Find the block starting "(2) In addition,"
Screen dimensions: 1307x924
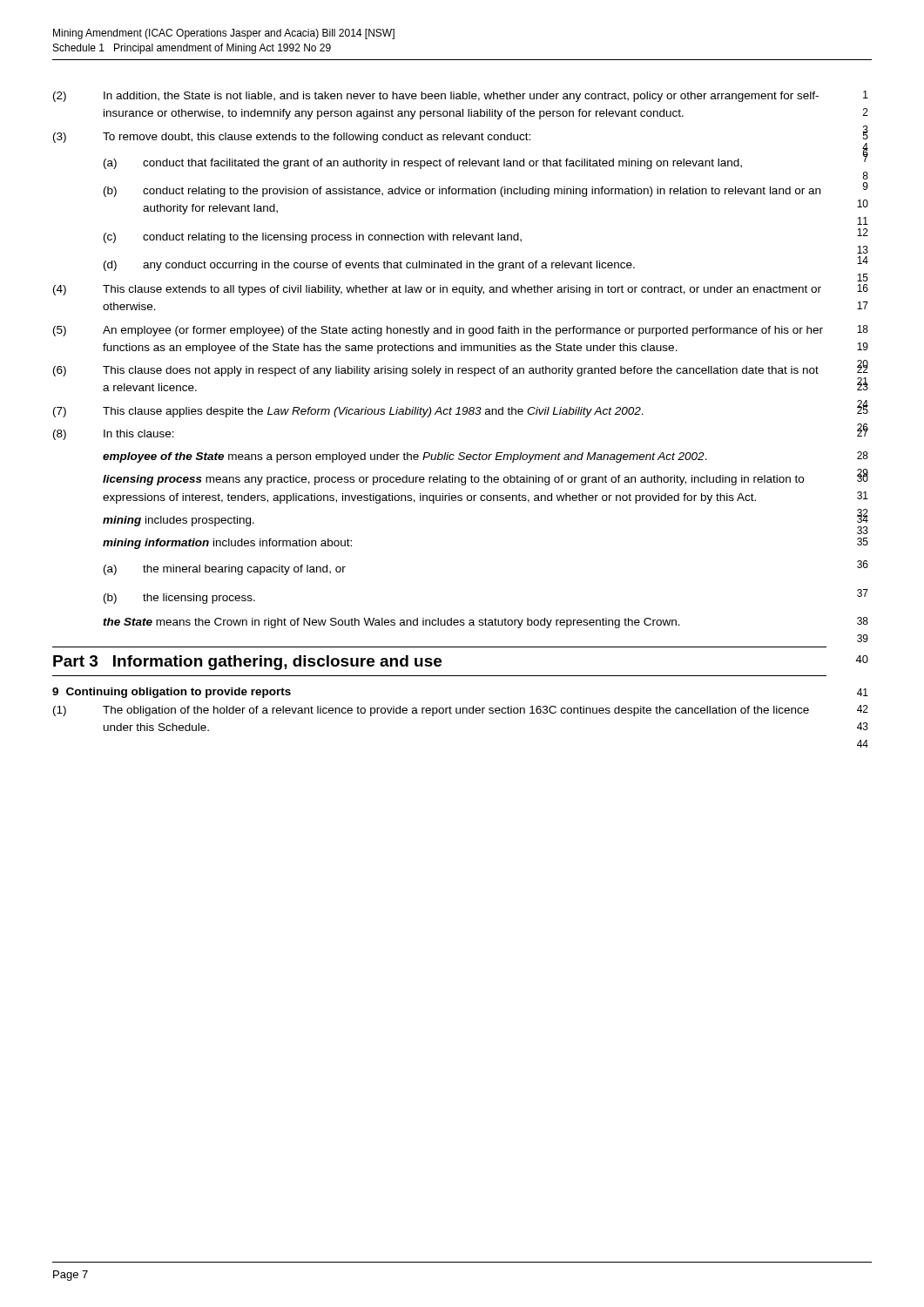439,105
